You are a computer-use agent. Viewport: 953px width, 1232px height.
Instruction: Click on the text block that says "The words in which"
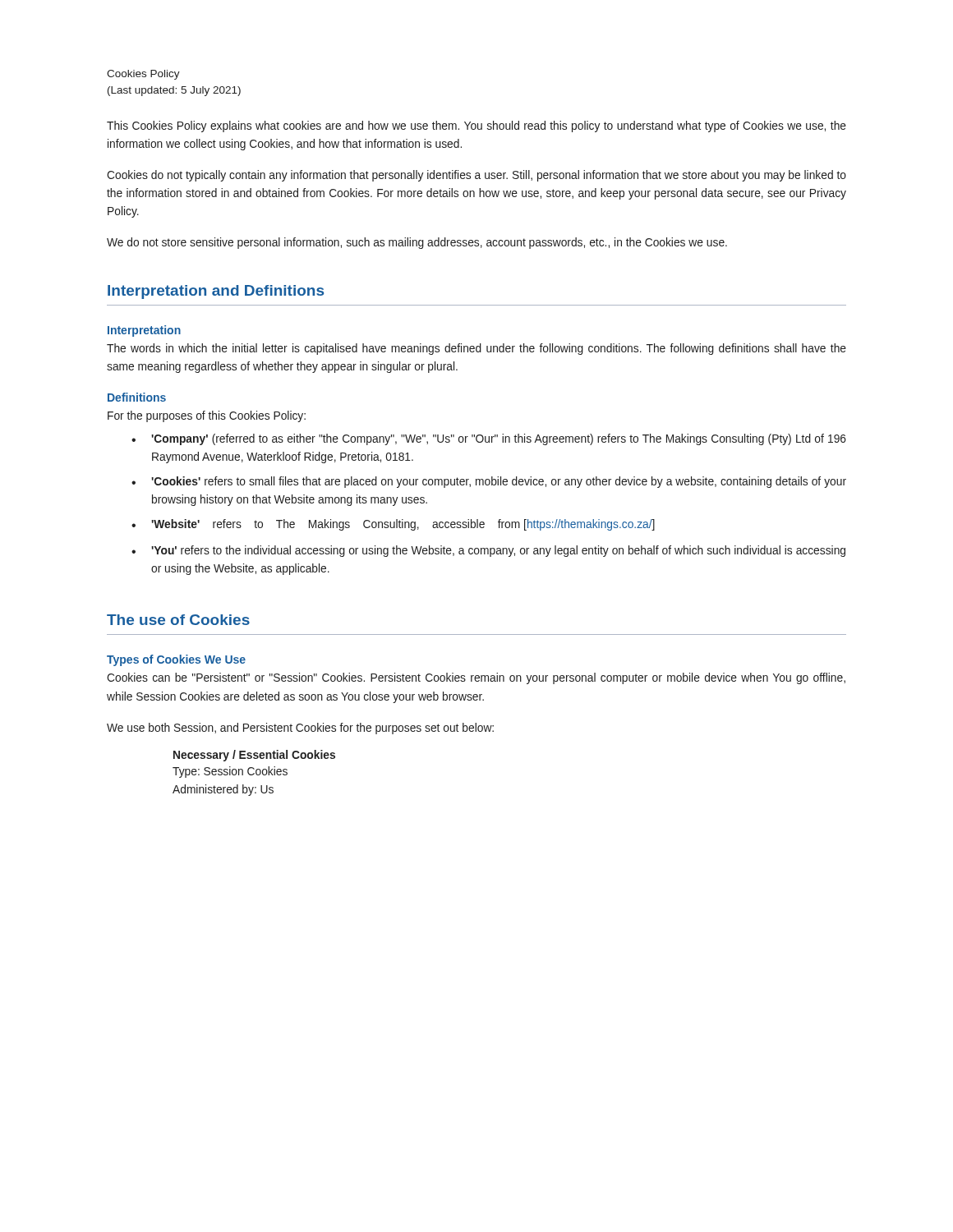476,358
